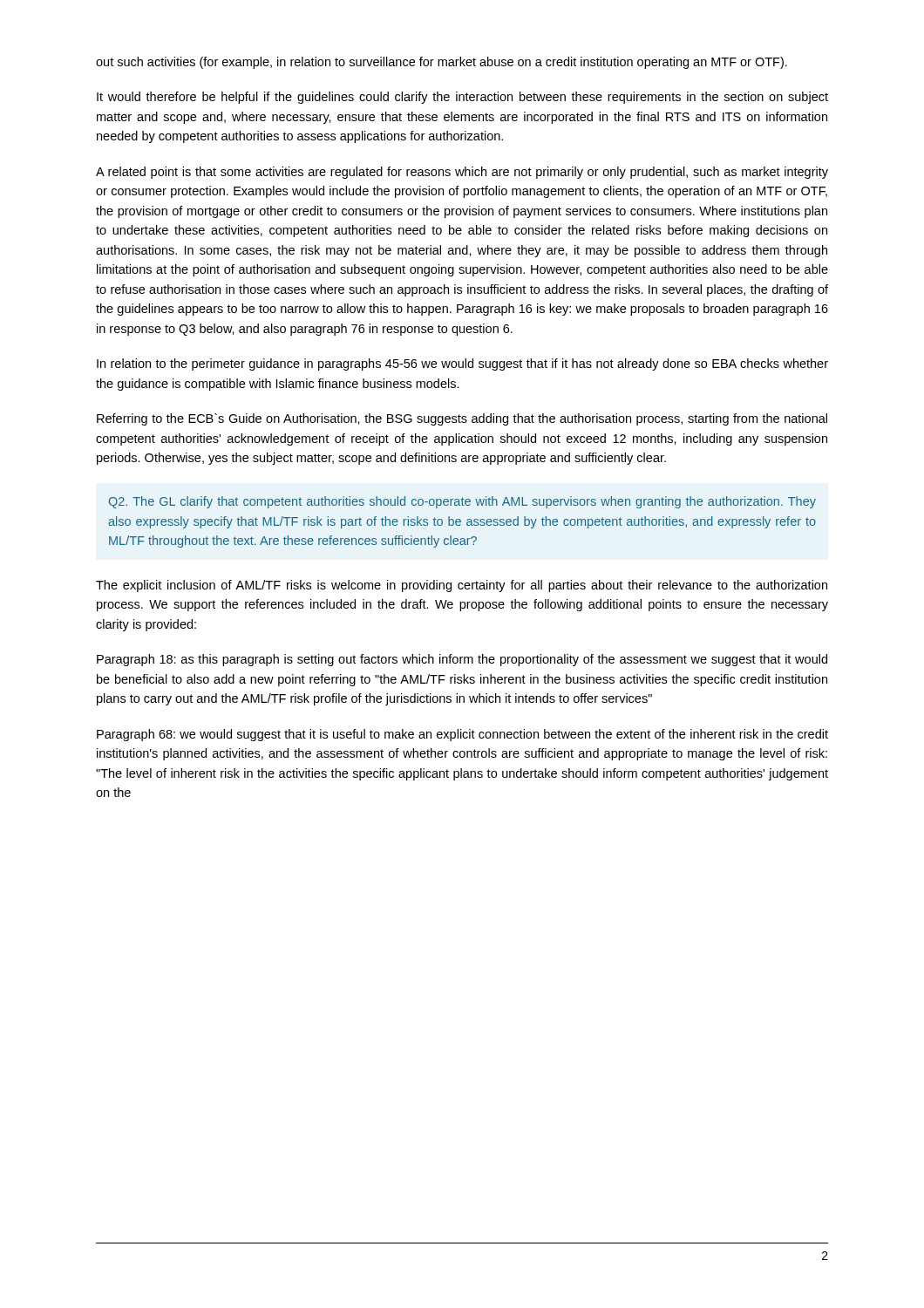924x1308 pixels.
Task: Locate the text block starting "It would therefore be"
Action: tap(462, 117)
